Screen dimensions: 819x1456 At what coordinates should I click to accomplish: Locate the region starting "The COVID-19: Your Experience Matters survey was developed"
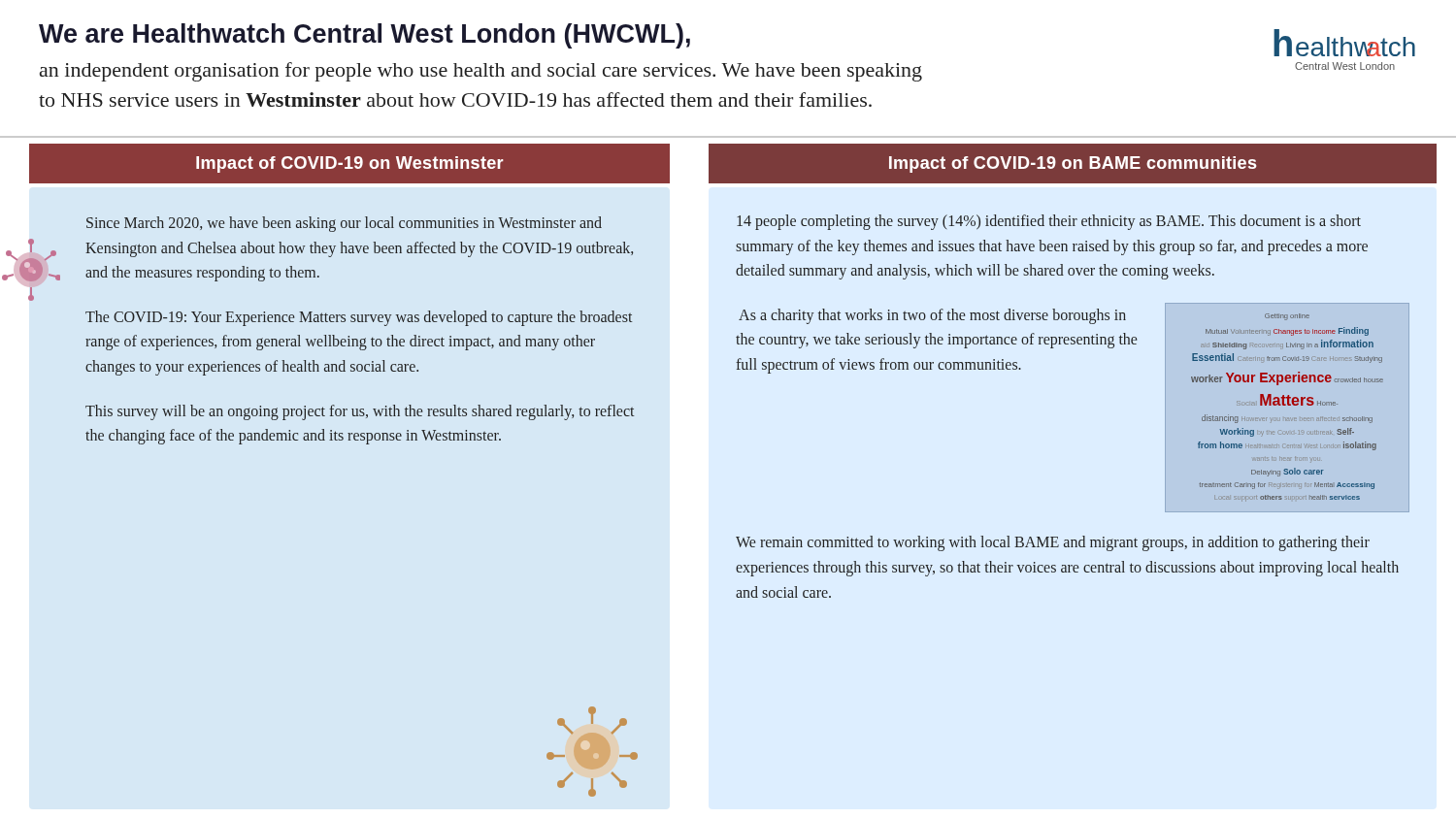[x=359, y=341]
